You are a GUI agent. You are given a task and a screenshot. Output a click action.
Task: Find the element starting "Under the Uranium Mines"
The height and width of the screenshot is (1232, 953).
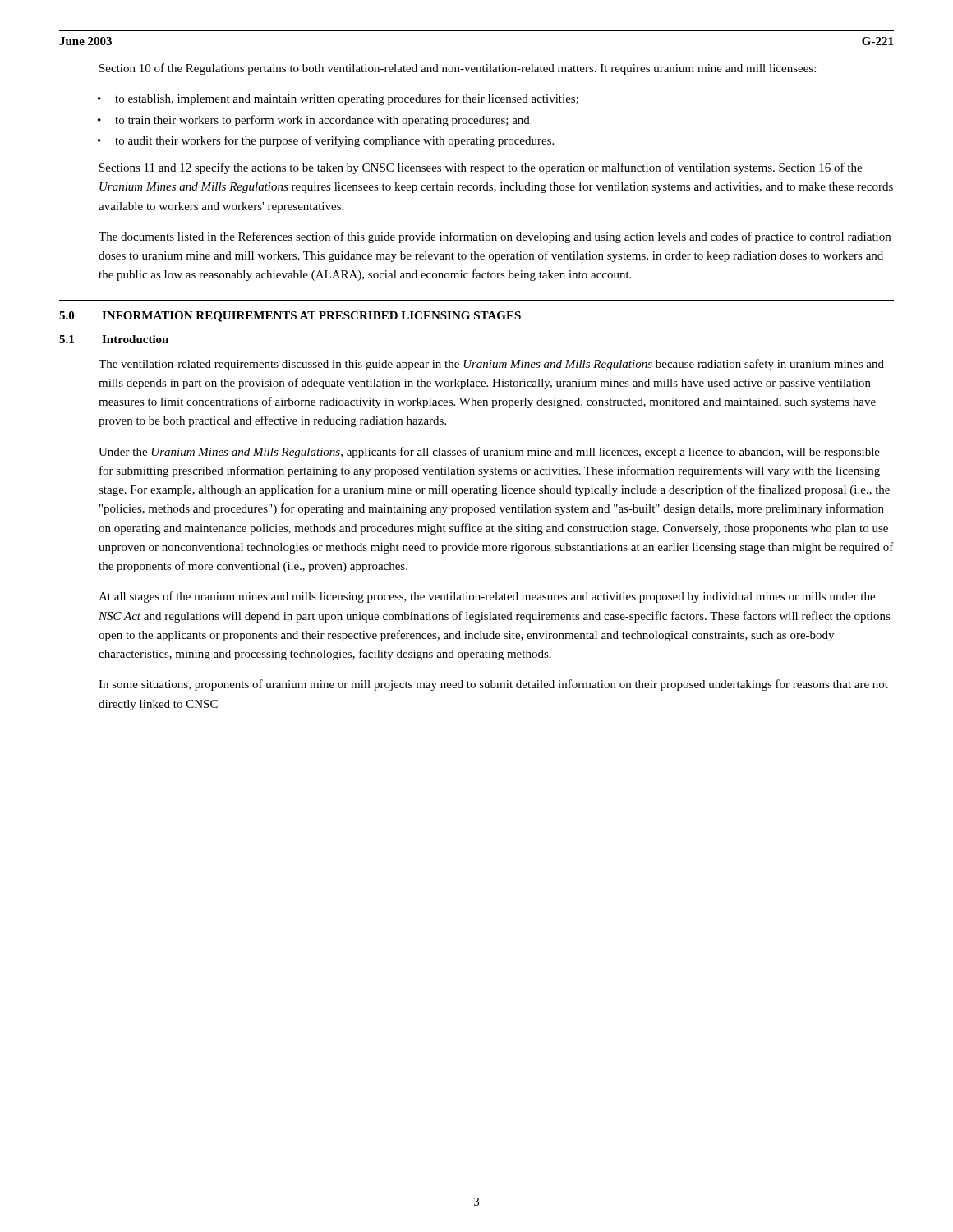496,509
